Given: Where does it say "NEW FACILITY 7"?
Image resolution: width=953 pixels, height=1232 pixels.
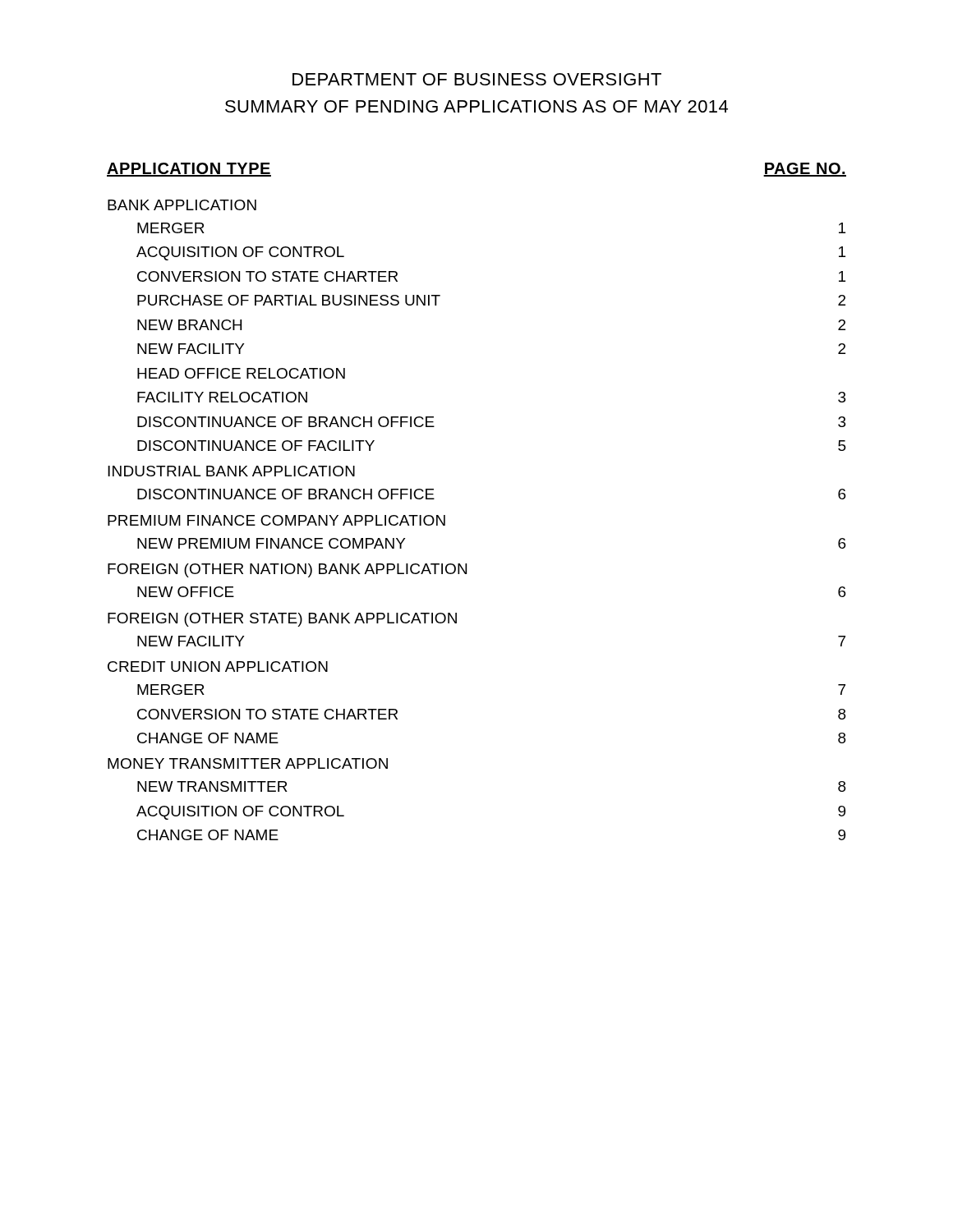Looking at the screenshot, I should pyautogui.click(x=193, y=641).
